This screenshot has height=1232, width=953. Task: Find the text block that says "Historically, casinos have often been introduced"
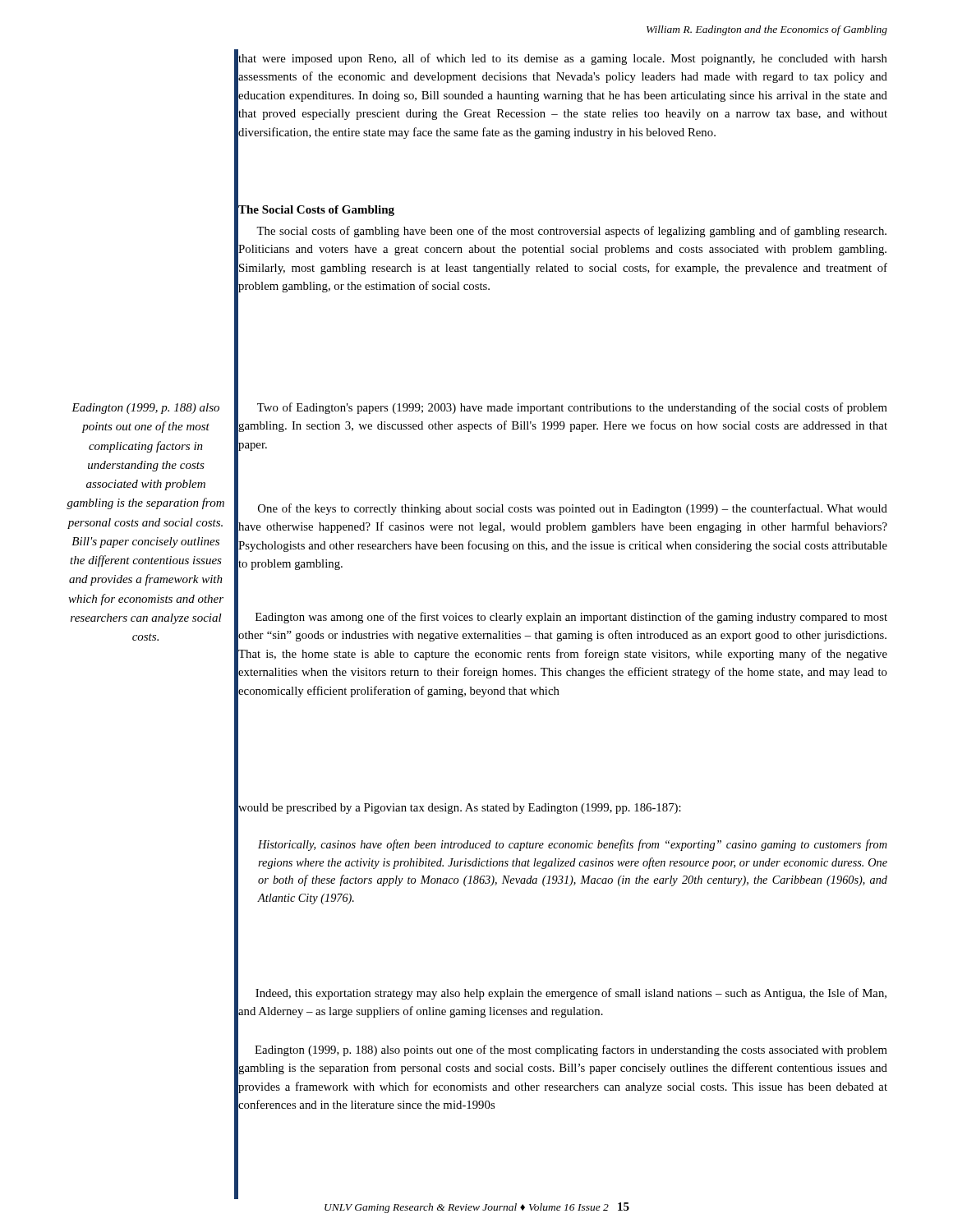pos(573,871)
